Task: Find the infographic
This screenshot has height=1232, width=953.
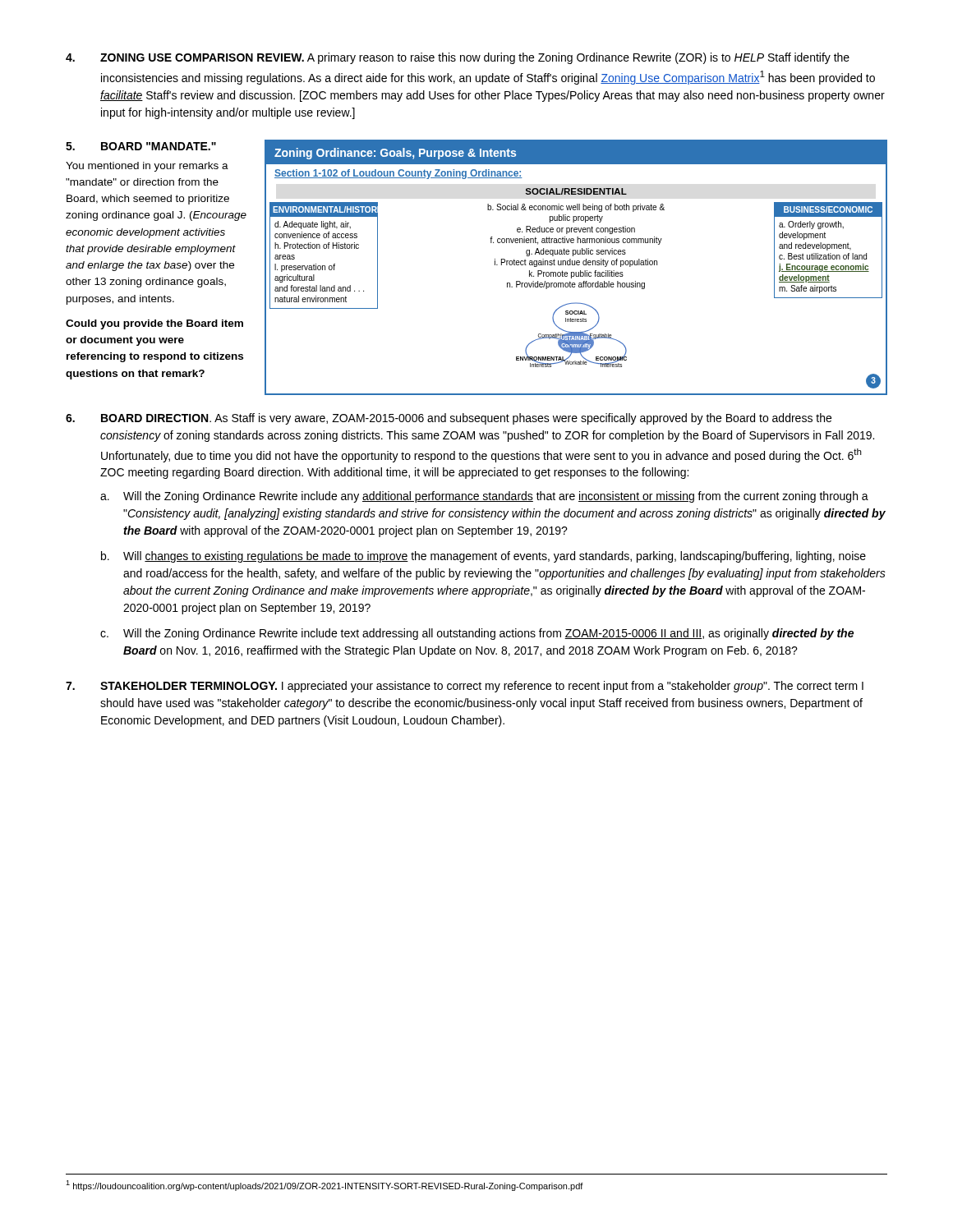Action: tap(576, 267)
